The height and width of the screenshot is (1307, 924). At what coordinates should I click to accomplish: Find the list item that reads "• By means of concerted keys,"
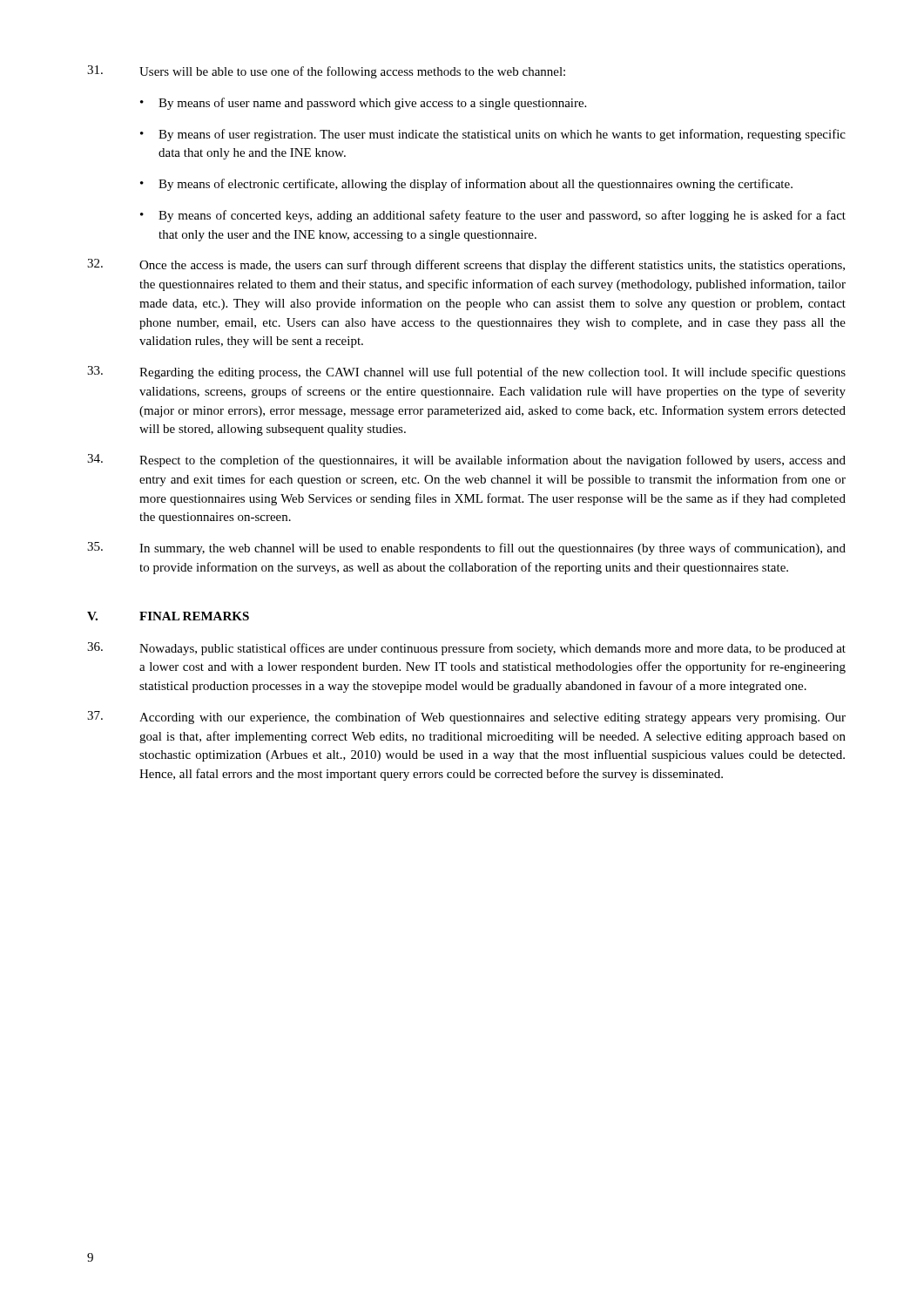(492, 225)
